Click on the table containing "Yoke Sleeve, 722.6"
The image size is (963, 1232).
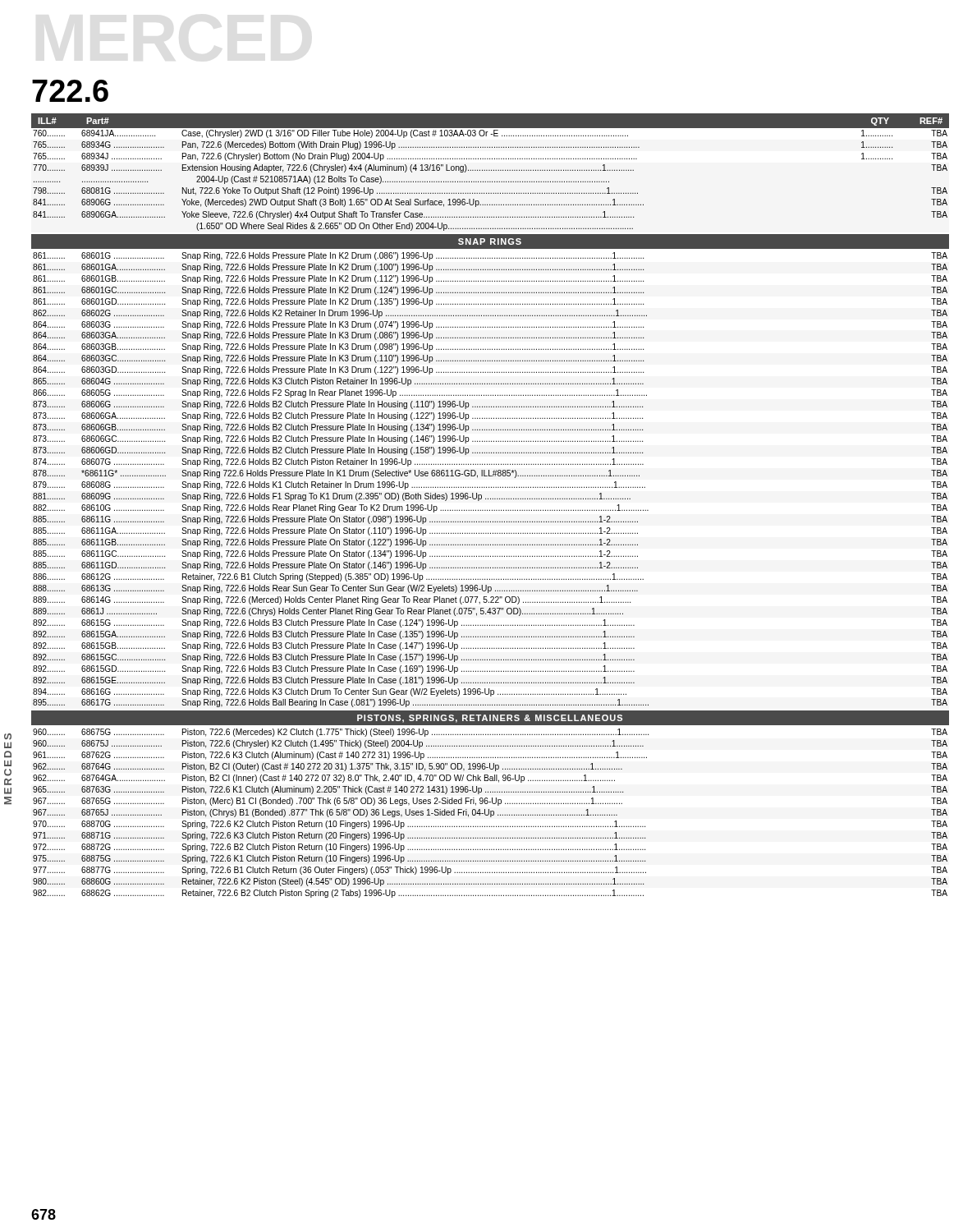pyautogui.click(x=490, y=180)
